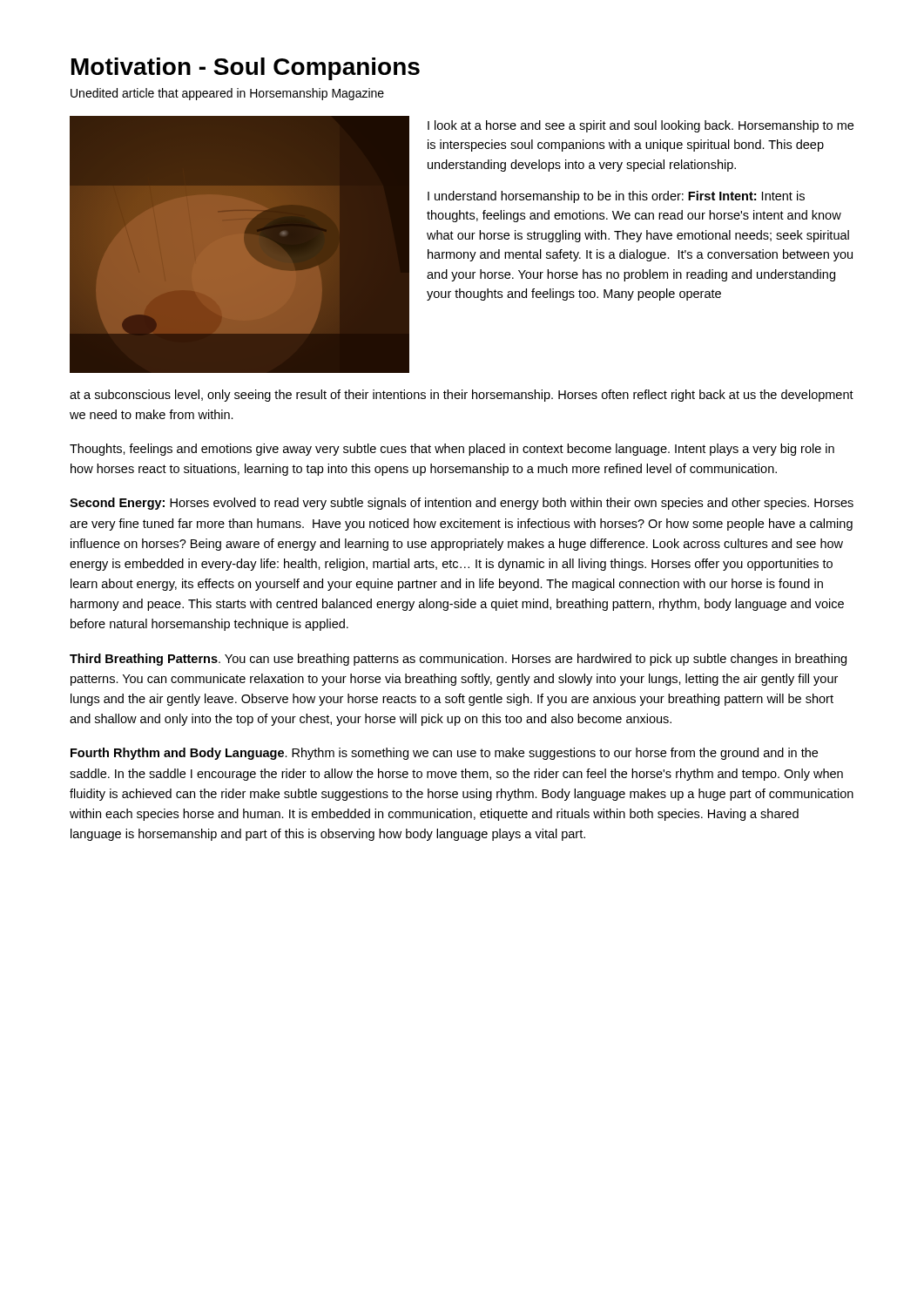Viewport: 924px width, 1307px height.
Task: Find the region starting "Unedited article that appeared in Horsemanship"
Action: click(x=227, y=93)
